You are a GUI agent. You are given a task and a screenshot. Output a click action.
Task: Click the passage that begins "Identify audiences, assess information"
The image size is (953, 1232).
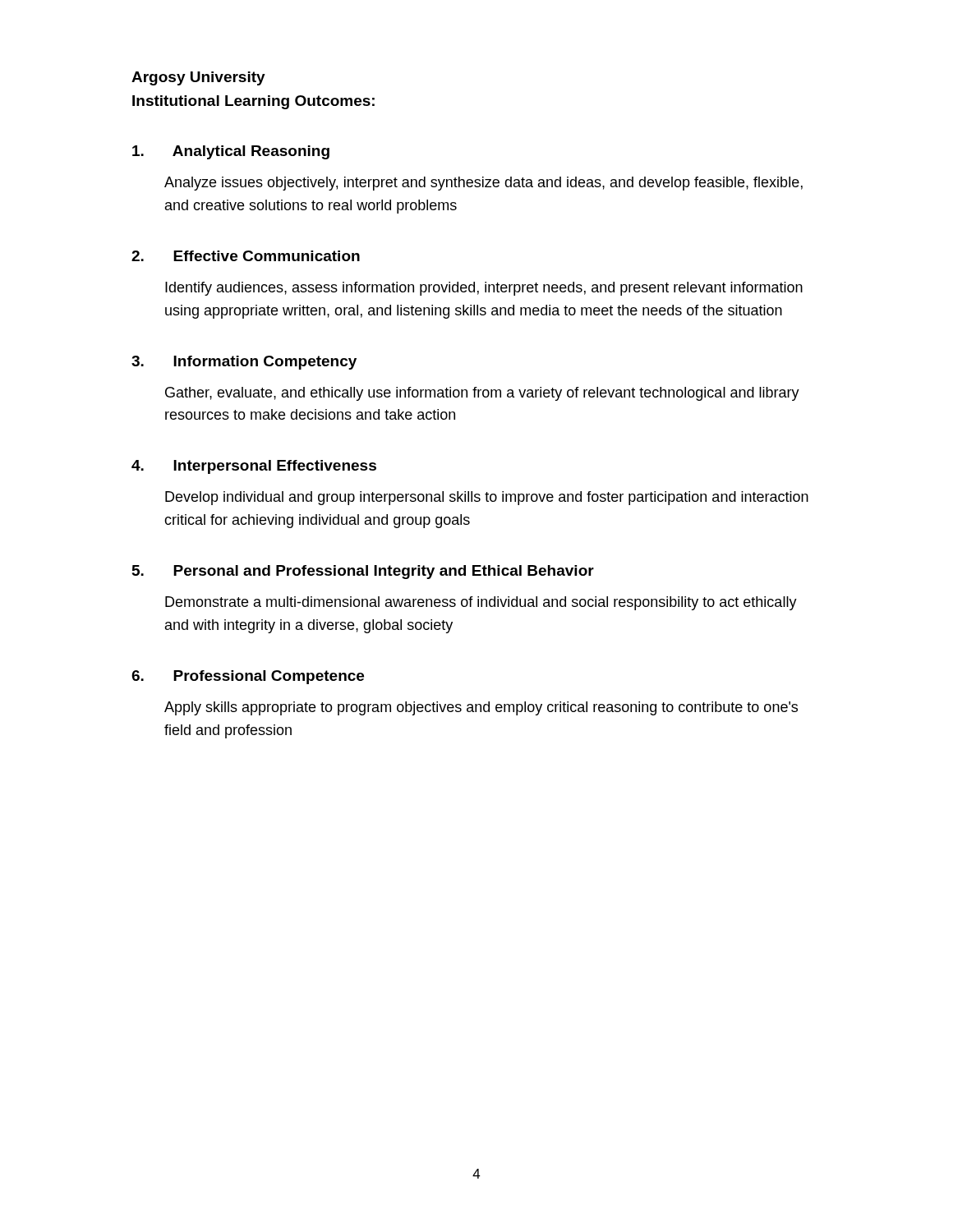pyautogui.click(x=484, y=299)
